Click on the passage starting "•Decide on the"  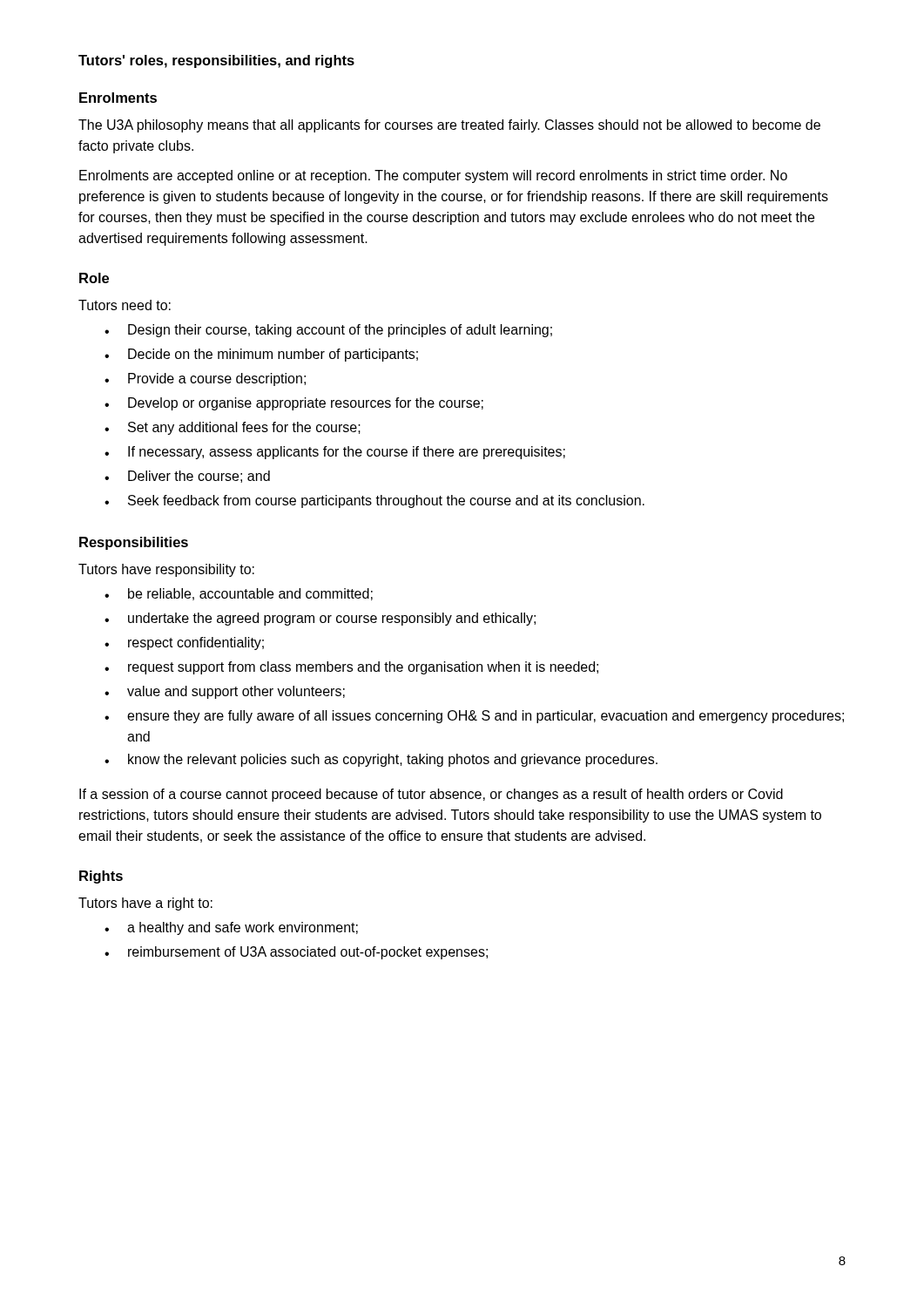coord(261,355)
